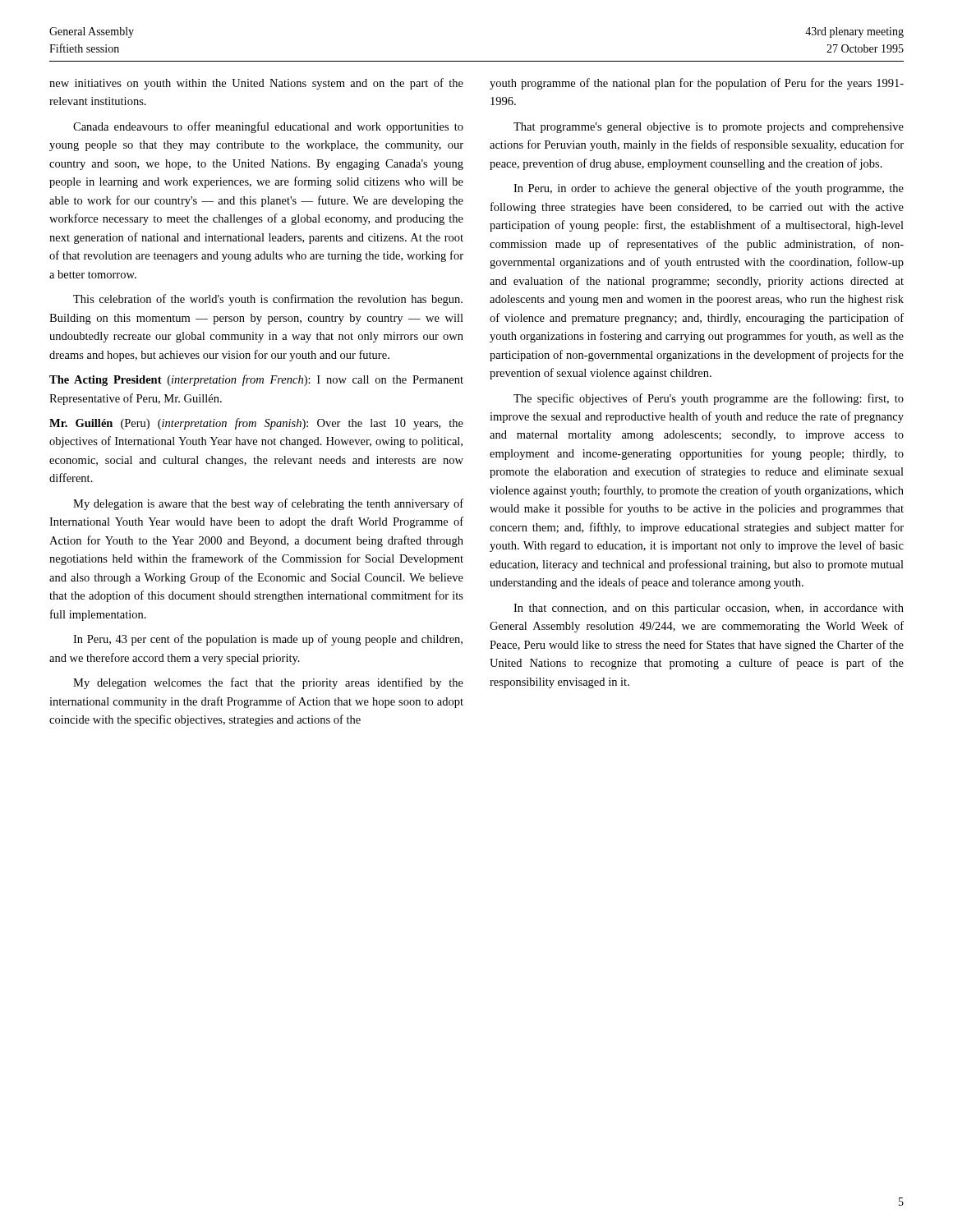The width and height of the screenshot is (953, 1232).
Task: Click on the text block that says "youth programme of the national"
Action: [697, 92]
